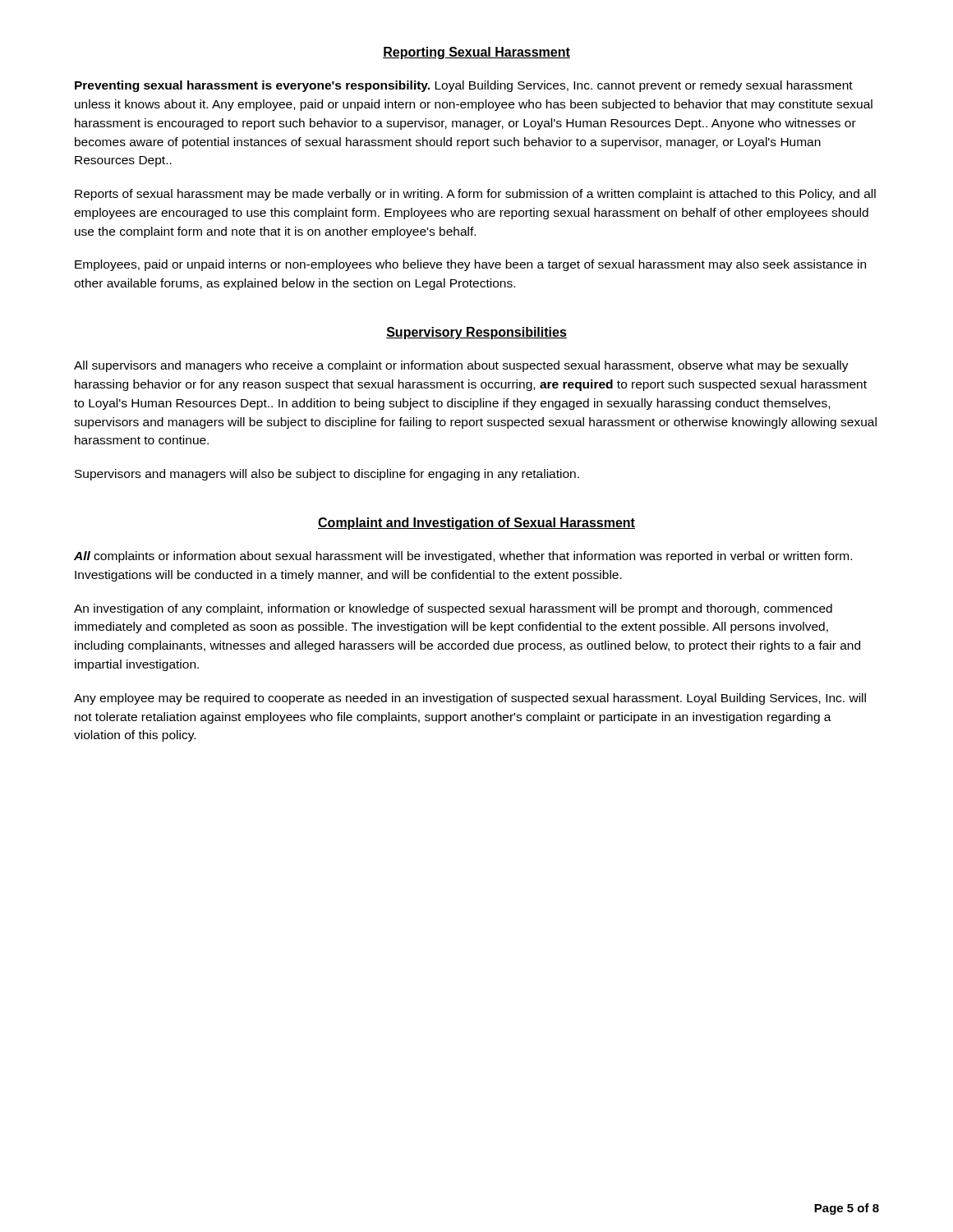Locate the text block that reads "All supervisors and"
Screen dimensions: 1232x953
pyautogui.click(x=476, y=403)
